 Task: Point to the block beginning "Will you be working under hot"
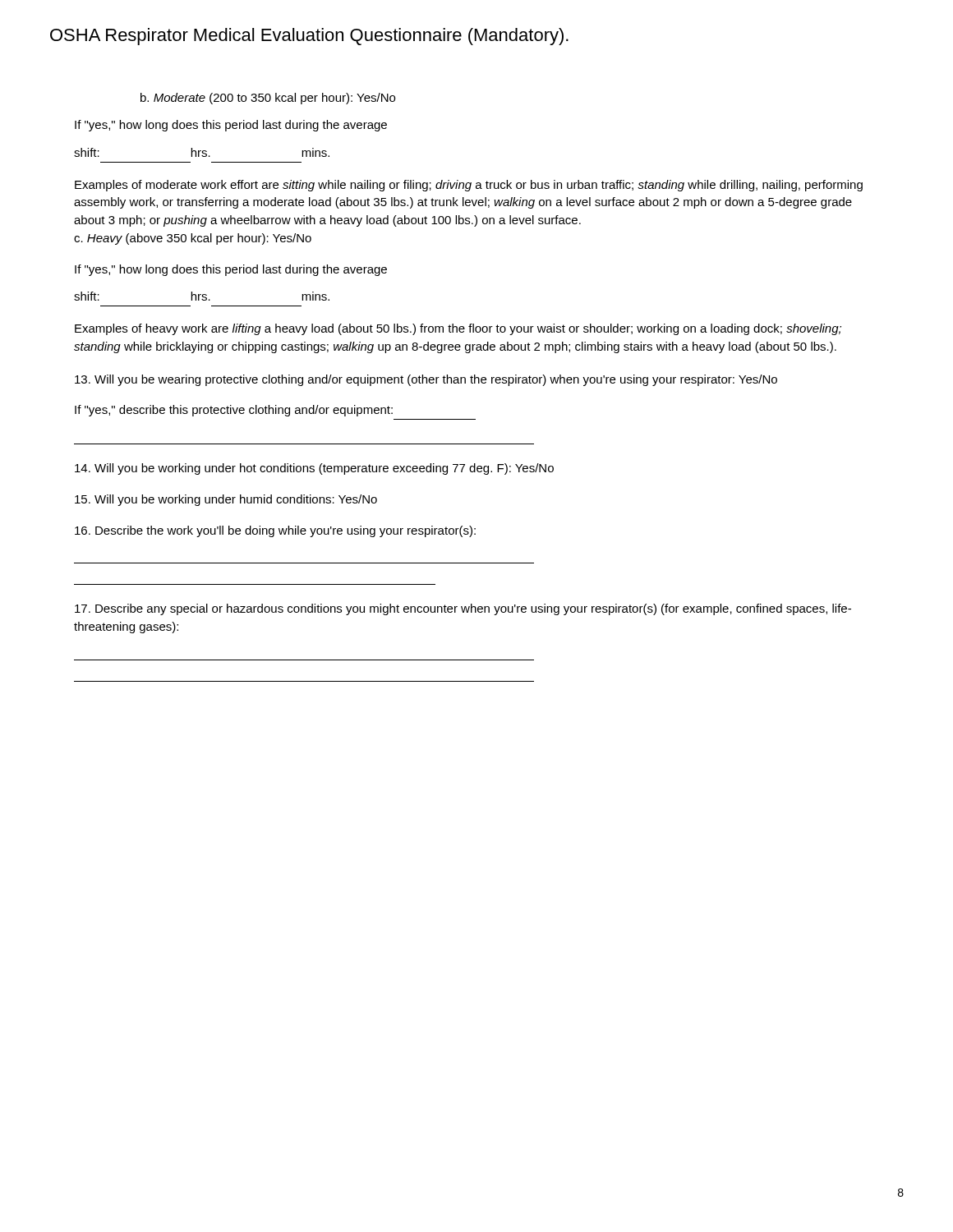coord(476,468)
